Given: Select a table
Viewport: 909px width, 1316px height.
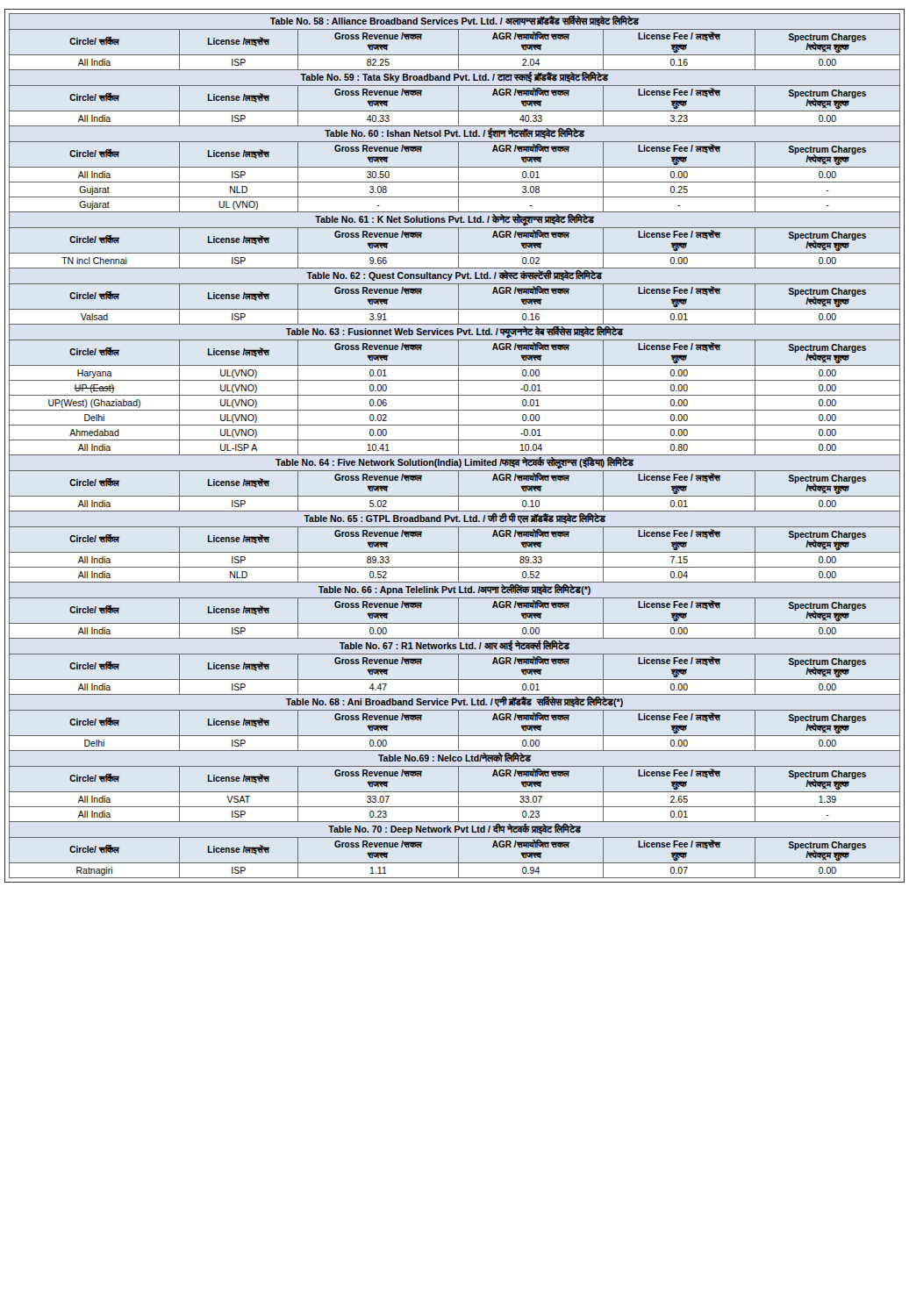Looking at the screenshot, I should (x=454, y=446).
